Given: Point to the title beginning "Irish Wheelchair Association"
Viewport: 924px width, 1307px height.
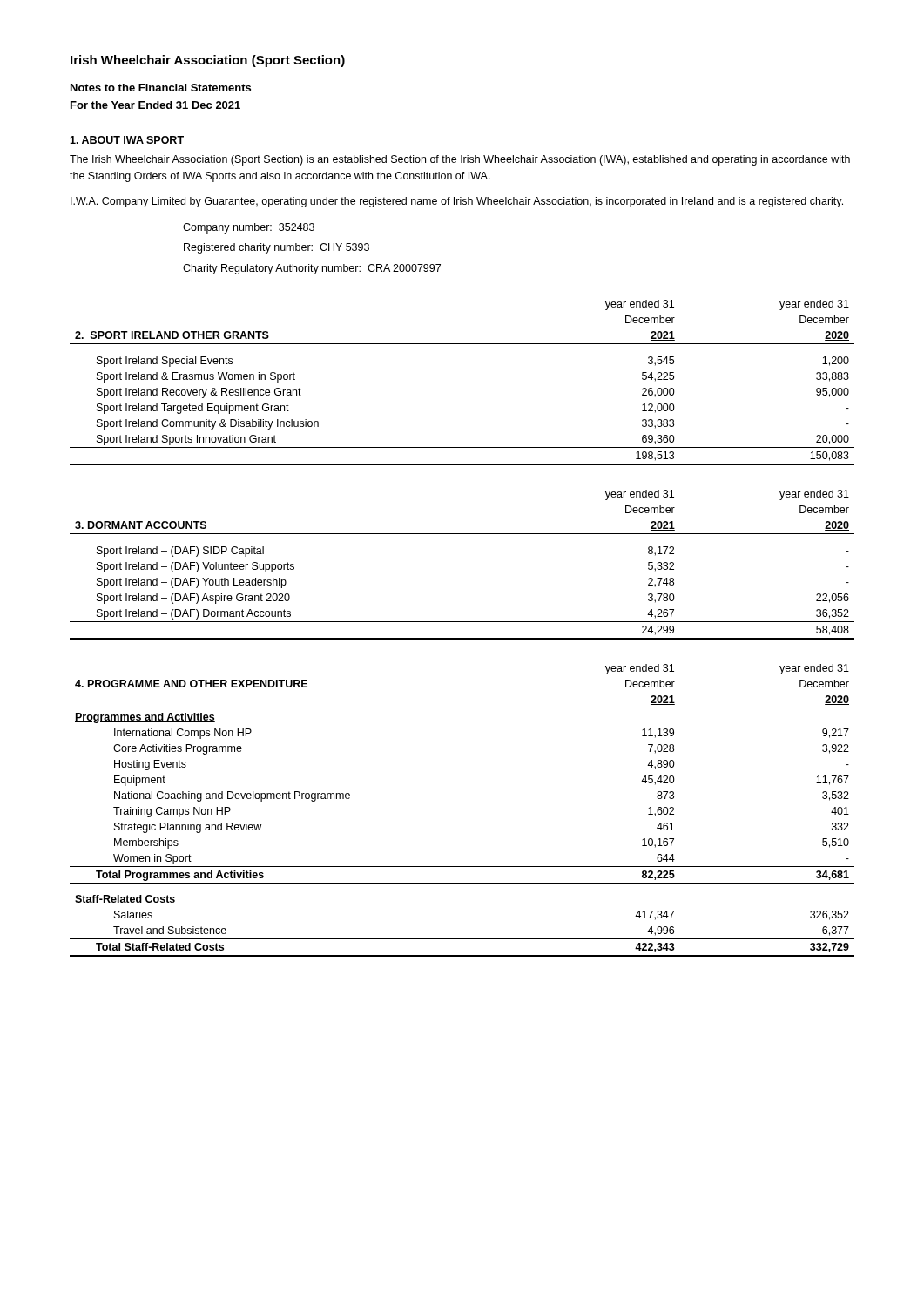Looking at the screenshot, I should click(207, 60).
